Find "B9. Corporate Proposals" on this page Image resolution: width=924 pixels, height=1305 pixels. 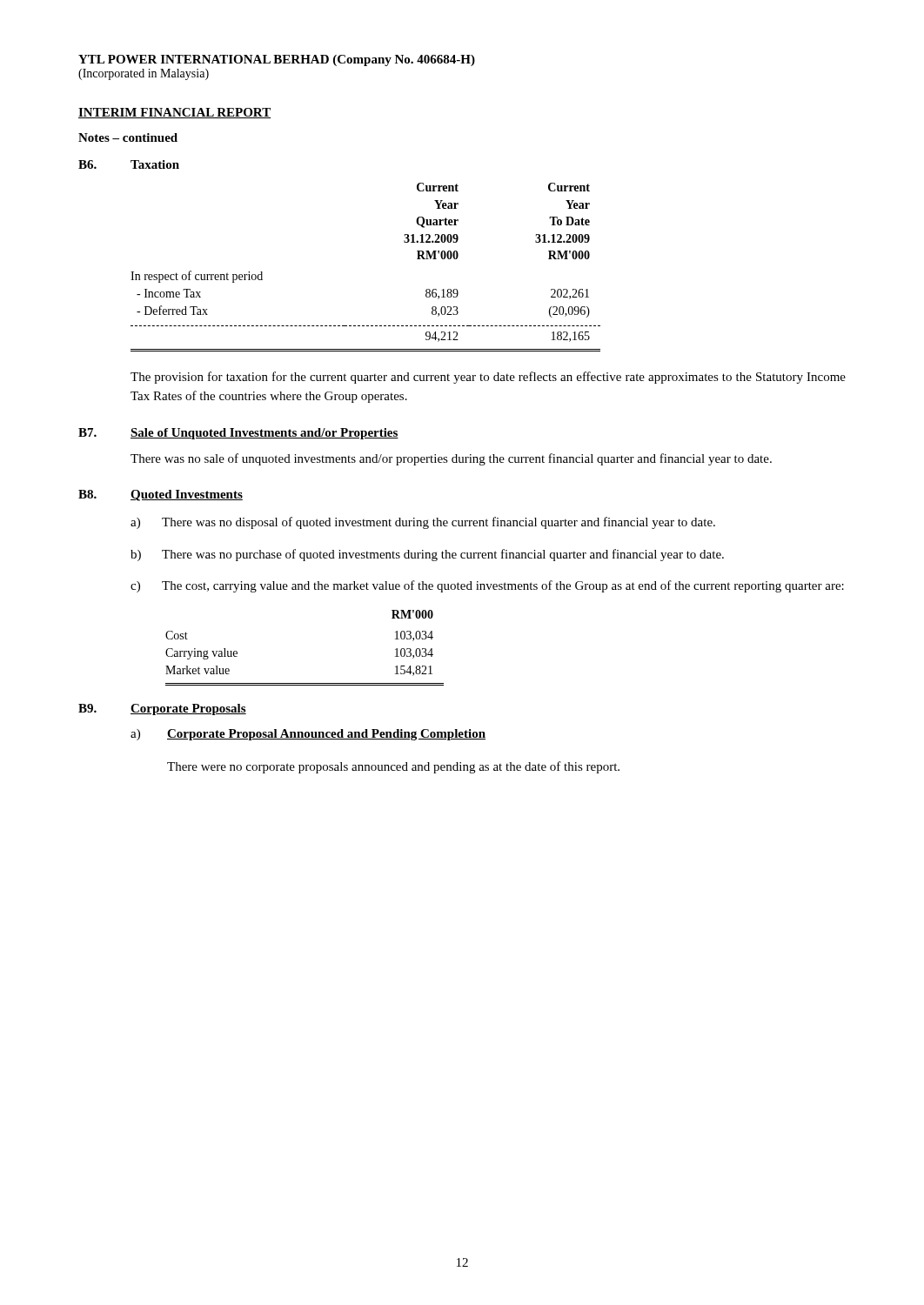(x=162, y=709)
